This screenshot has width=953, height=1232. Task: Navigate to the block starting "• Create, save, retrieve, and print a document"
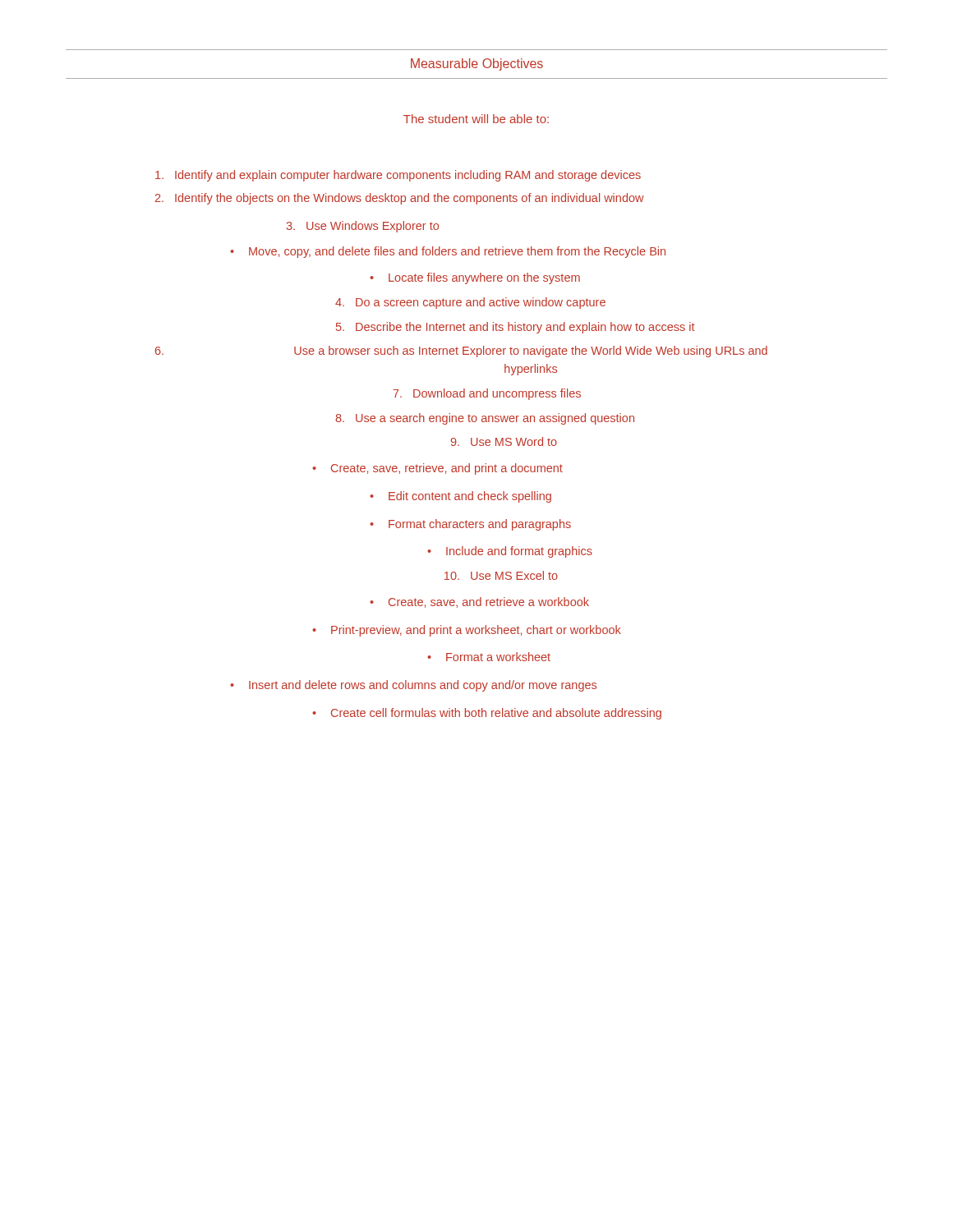437,469
